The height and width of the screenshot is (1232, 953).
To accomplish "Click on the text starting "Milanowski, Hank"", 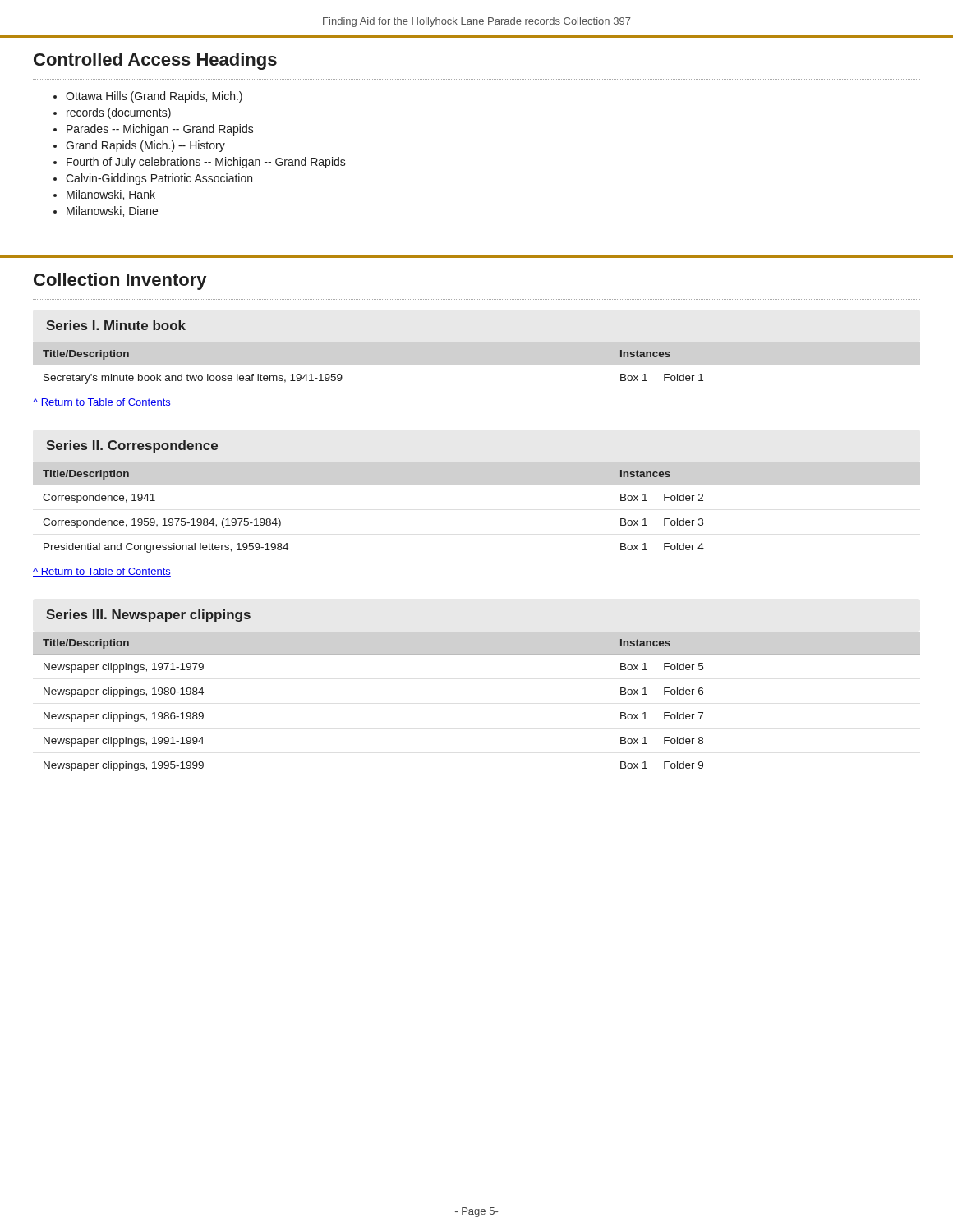I will pos(111,195).
